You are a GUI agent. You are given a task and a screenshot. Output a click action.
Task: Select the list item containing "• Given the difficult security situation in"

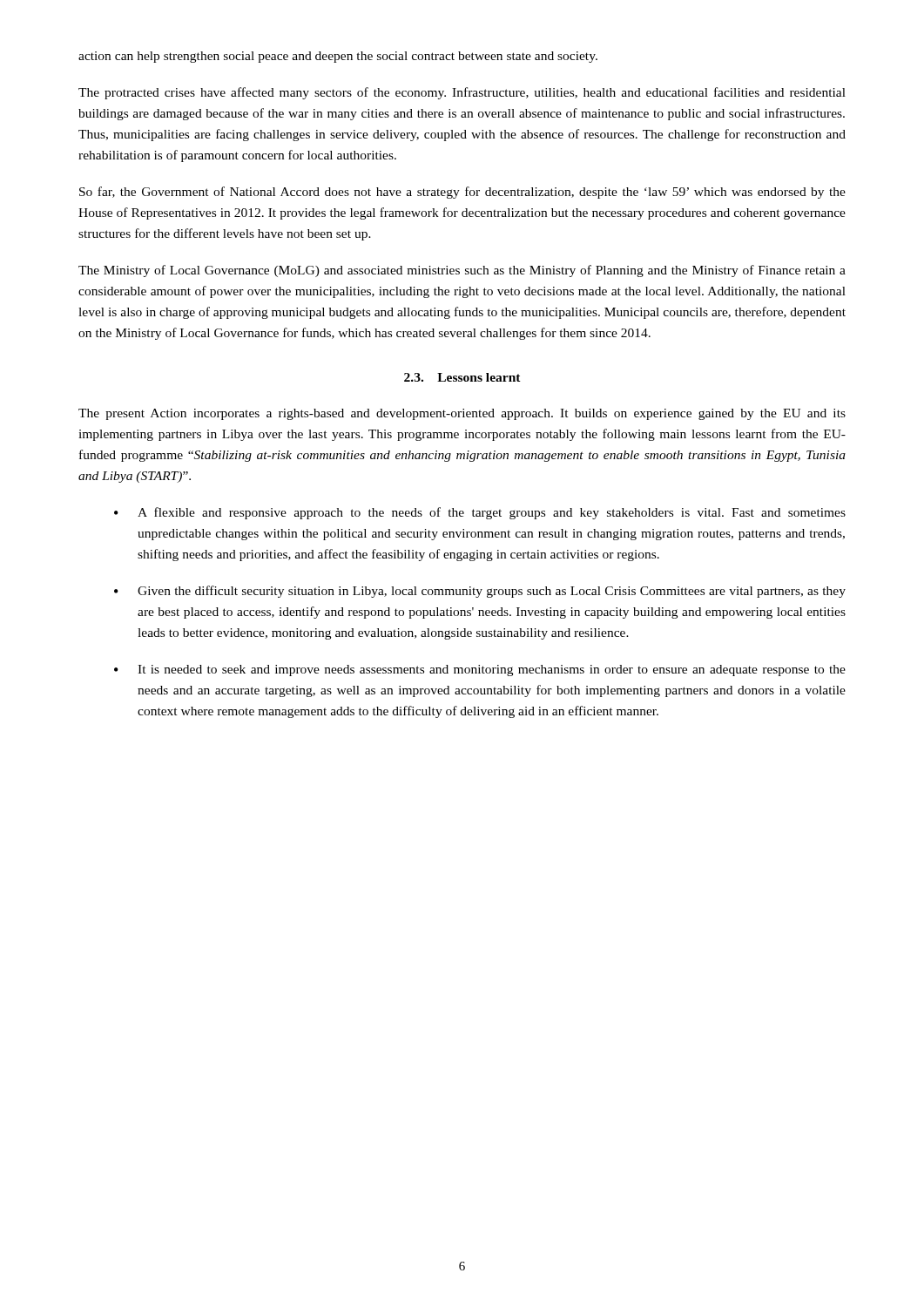click(479, 612)
